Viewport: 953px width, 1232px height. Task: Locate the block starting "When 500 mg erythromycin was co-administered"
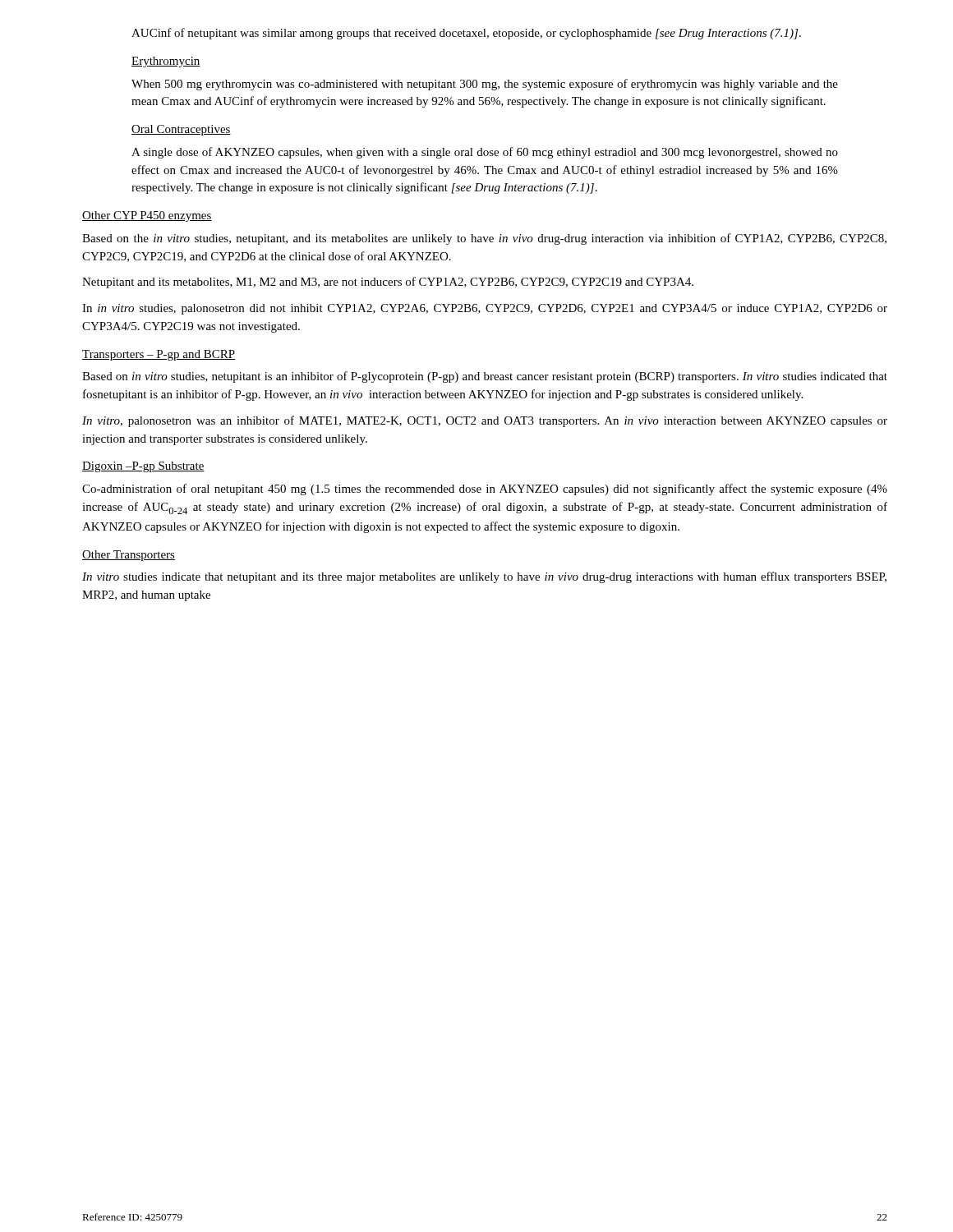tap(485, 92)
